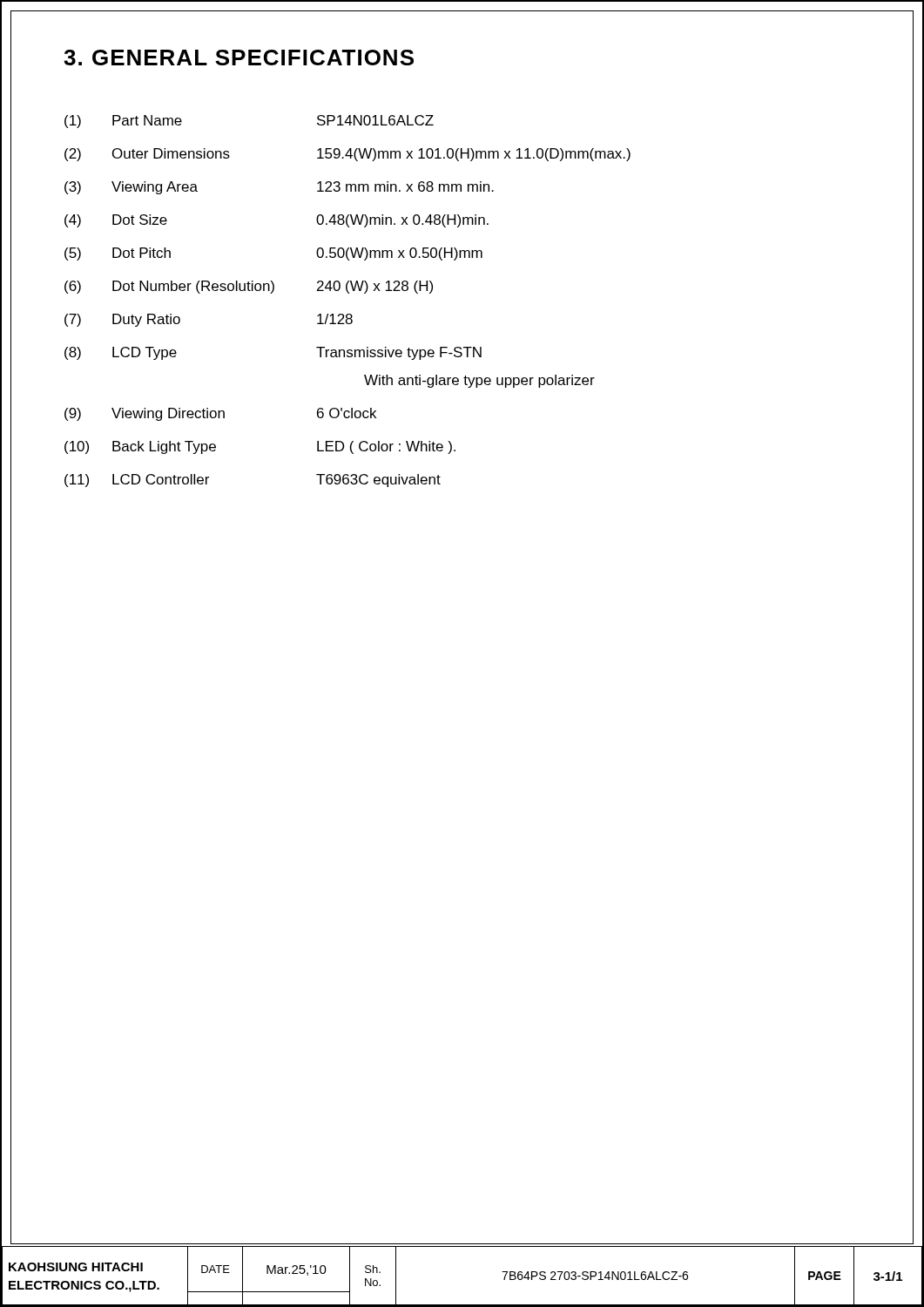Select the list item with the text "(4) Dot Size"
This screenshot has height=1307, width=924.
pos(462,218)
